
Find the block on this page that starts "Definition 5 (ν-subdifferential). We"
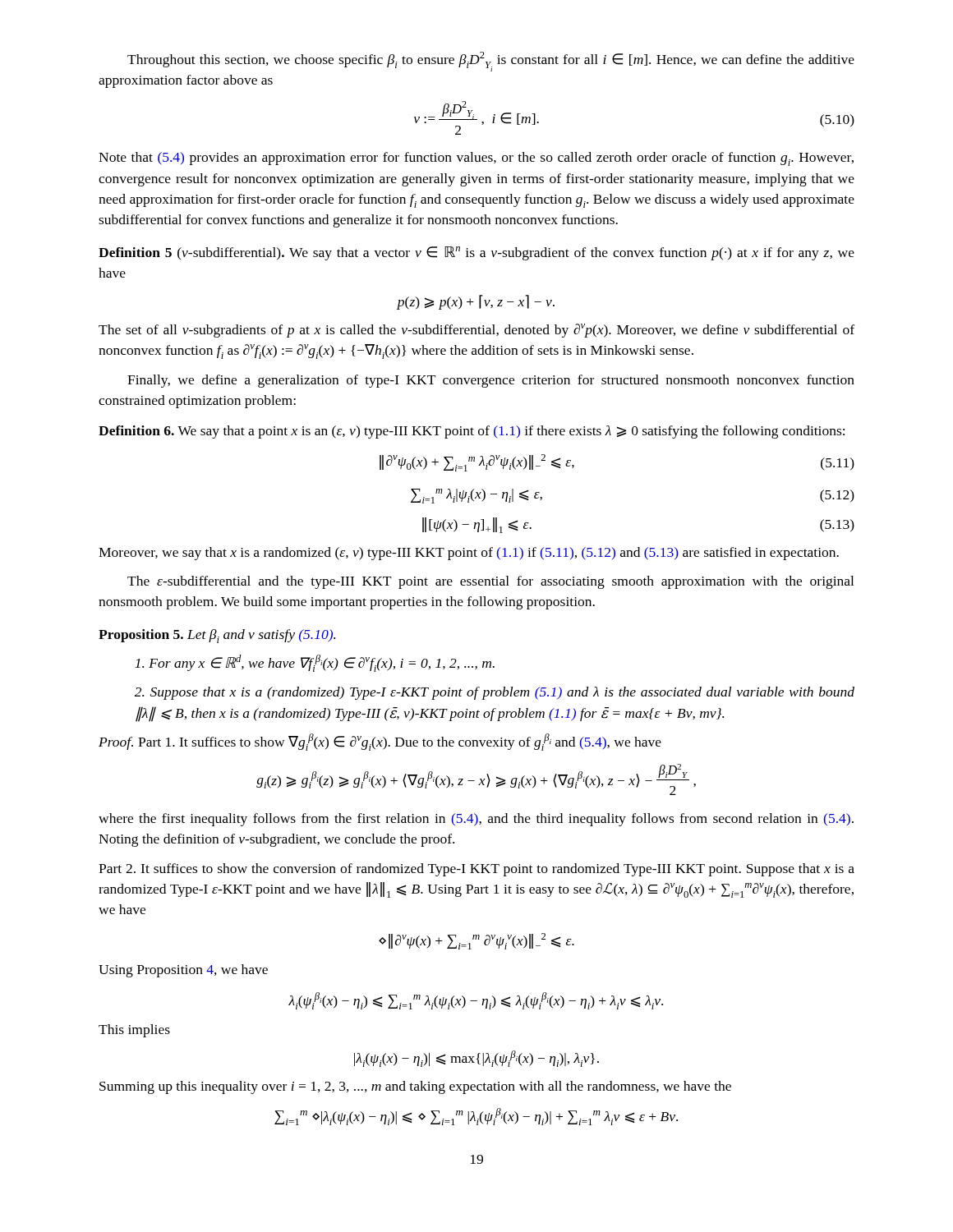(x=476, y=263)
